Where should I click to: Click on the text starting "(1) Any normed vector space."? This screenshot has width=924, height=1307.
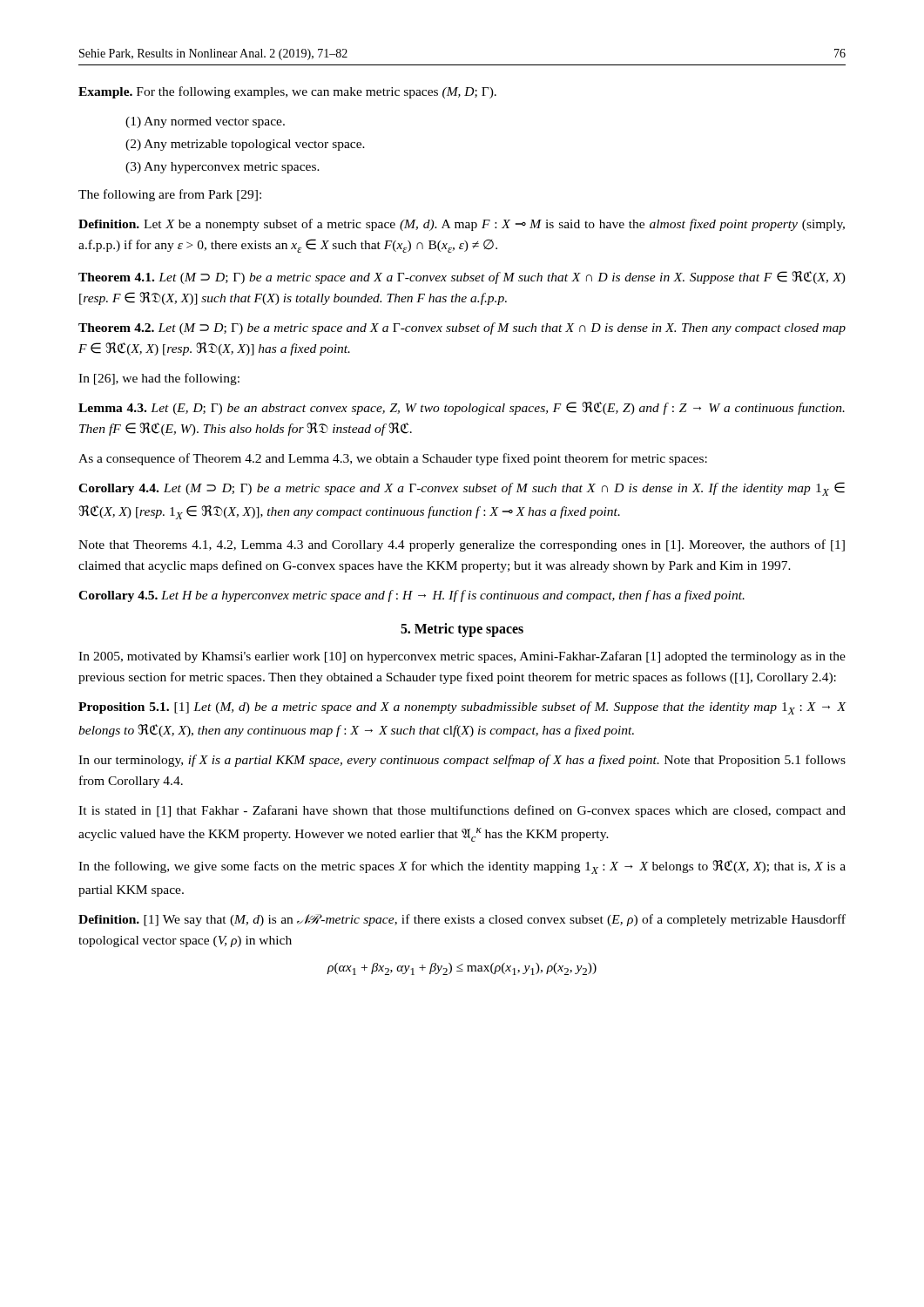coord(205,122)
